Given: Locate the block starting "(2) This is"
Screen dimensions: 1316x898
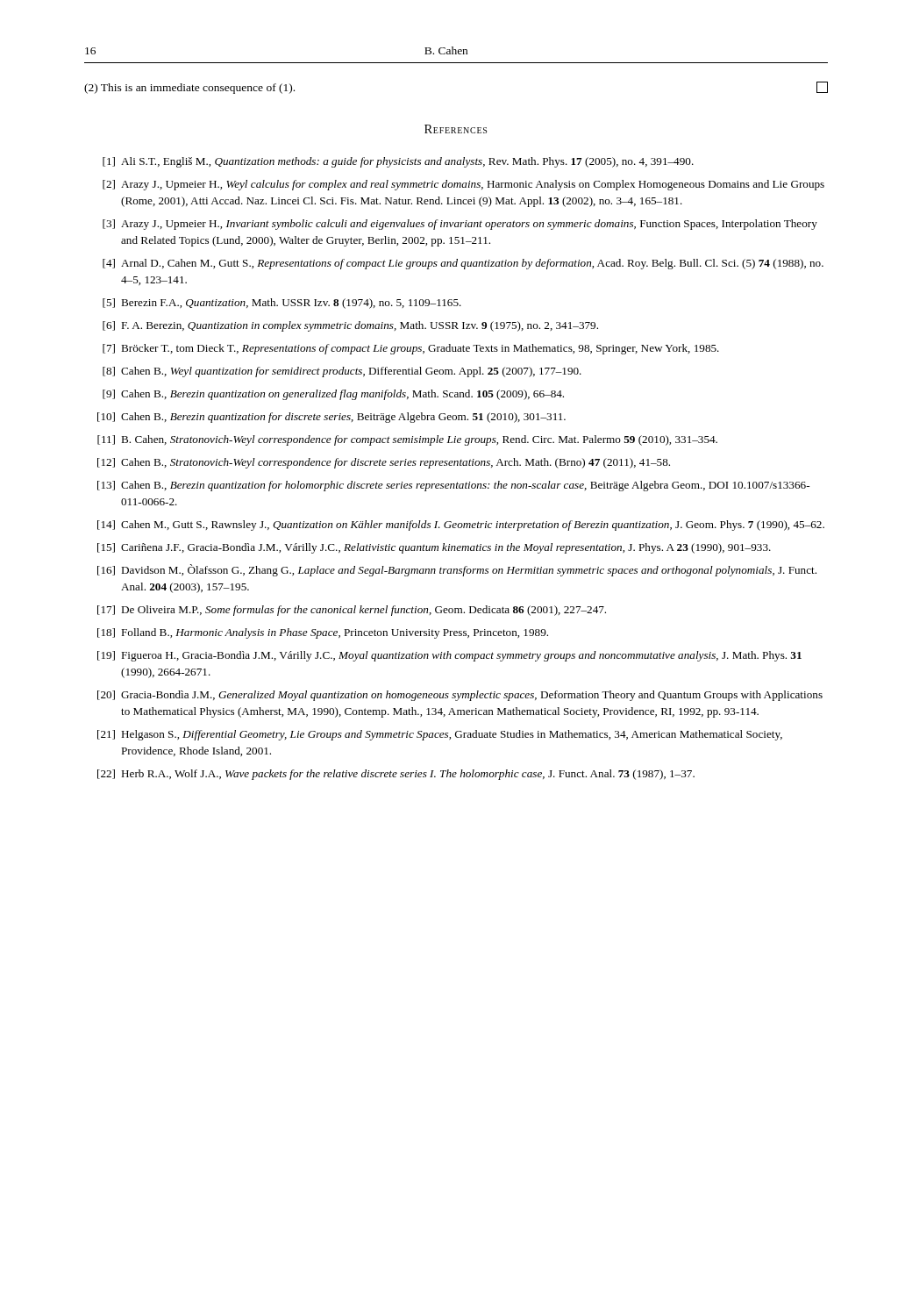Looking at the screenshot, I should (x=192, y=87).
